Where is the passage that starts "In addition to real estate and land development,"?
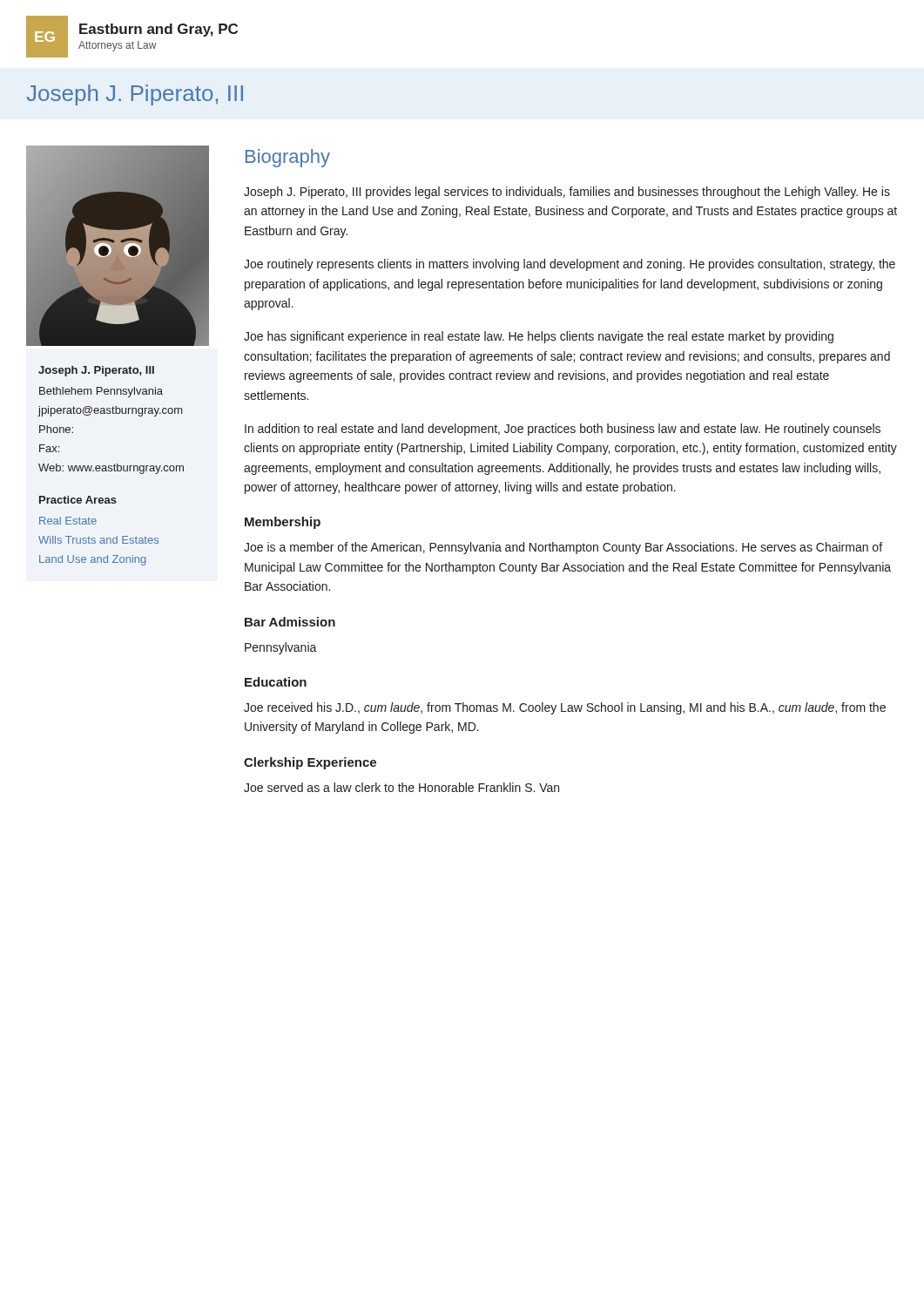The height and width of the screenshot is (1307, 924). (x=571, y=458)
